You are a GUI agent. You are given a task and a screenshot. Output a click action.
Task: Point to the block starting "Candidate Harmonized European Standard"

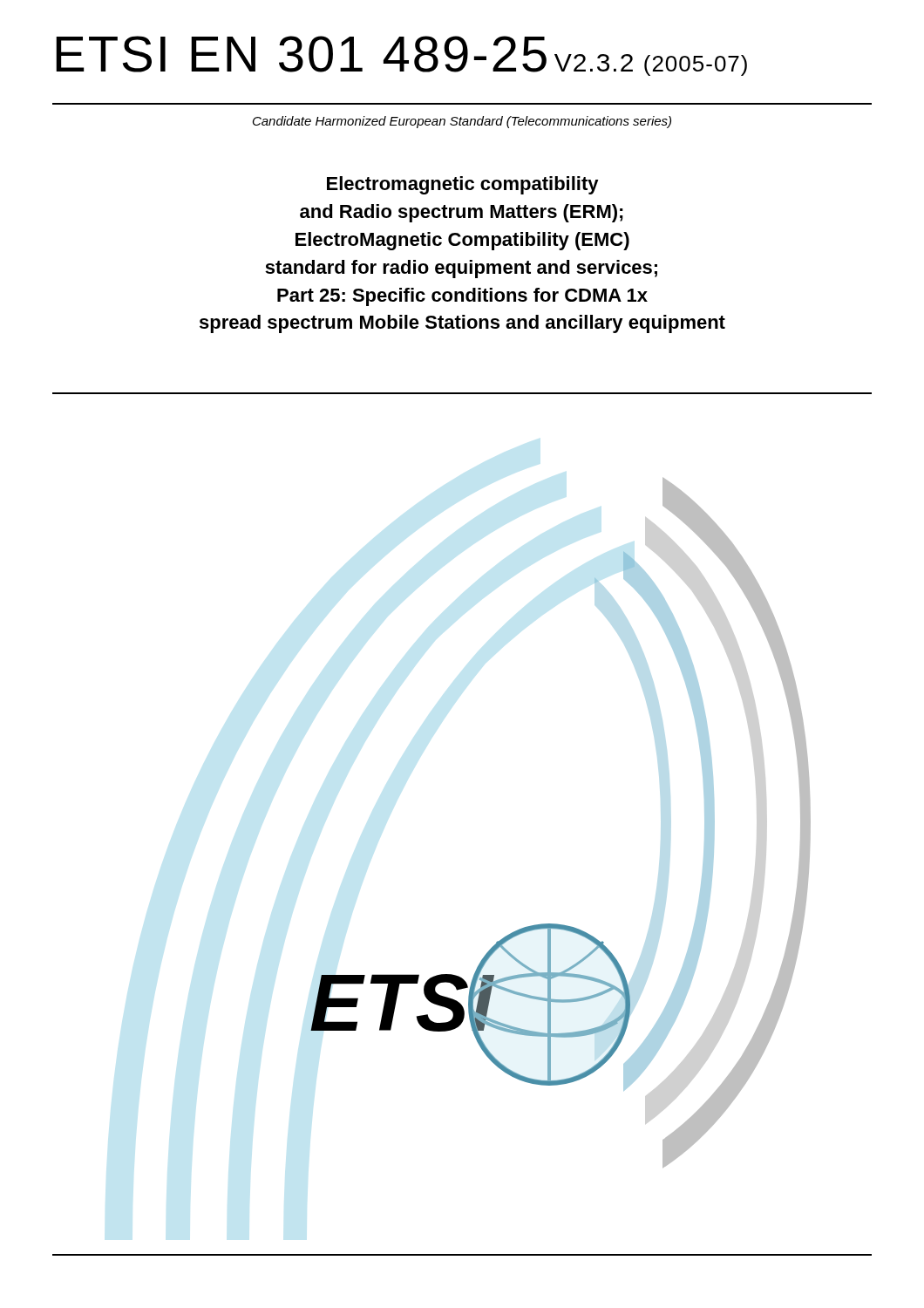462,121
